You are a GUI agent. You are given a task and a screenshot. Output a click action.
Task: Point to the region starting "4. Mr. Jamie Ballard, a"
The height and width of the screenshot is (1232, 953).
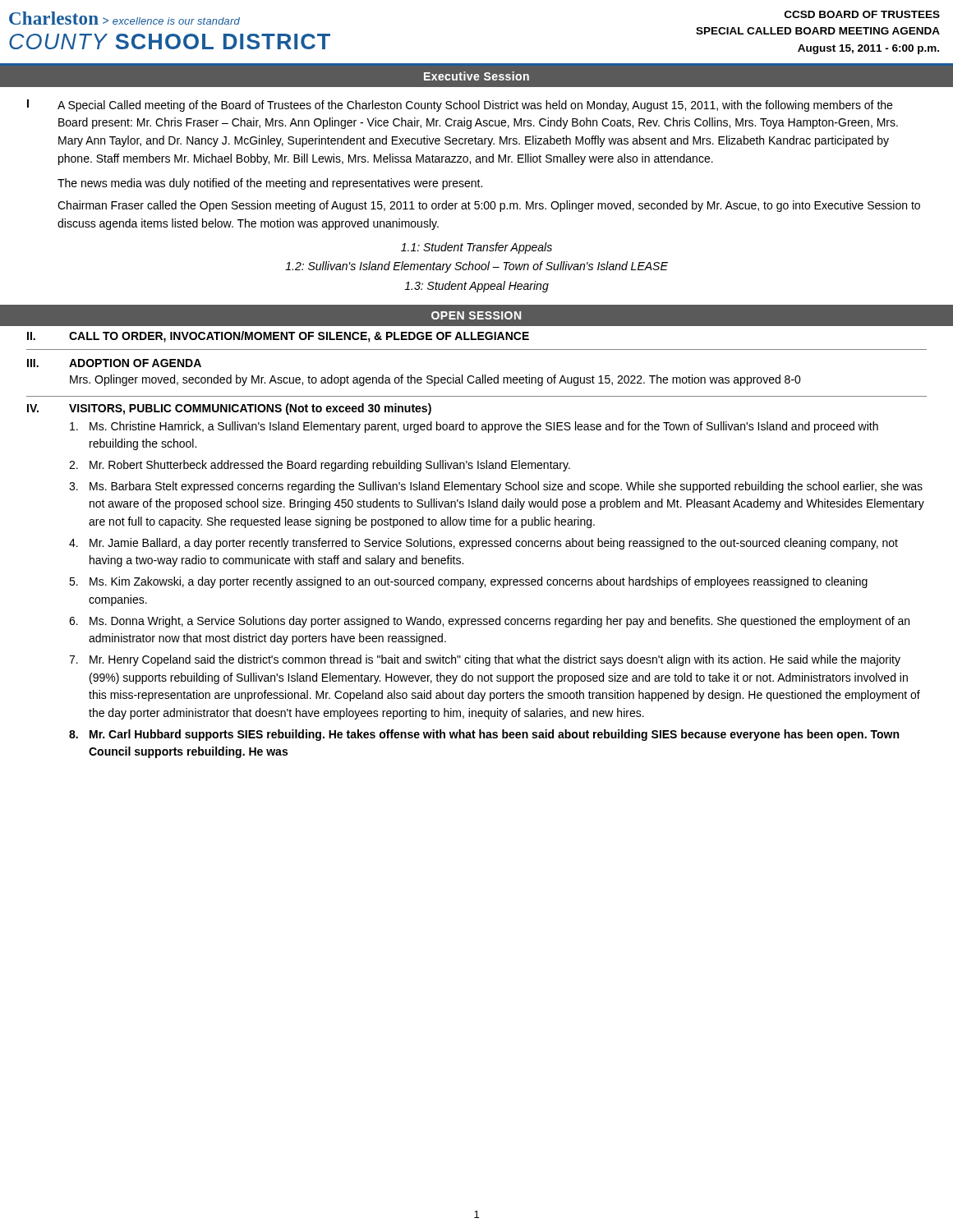click(498, 552)
